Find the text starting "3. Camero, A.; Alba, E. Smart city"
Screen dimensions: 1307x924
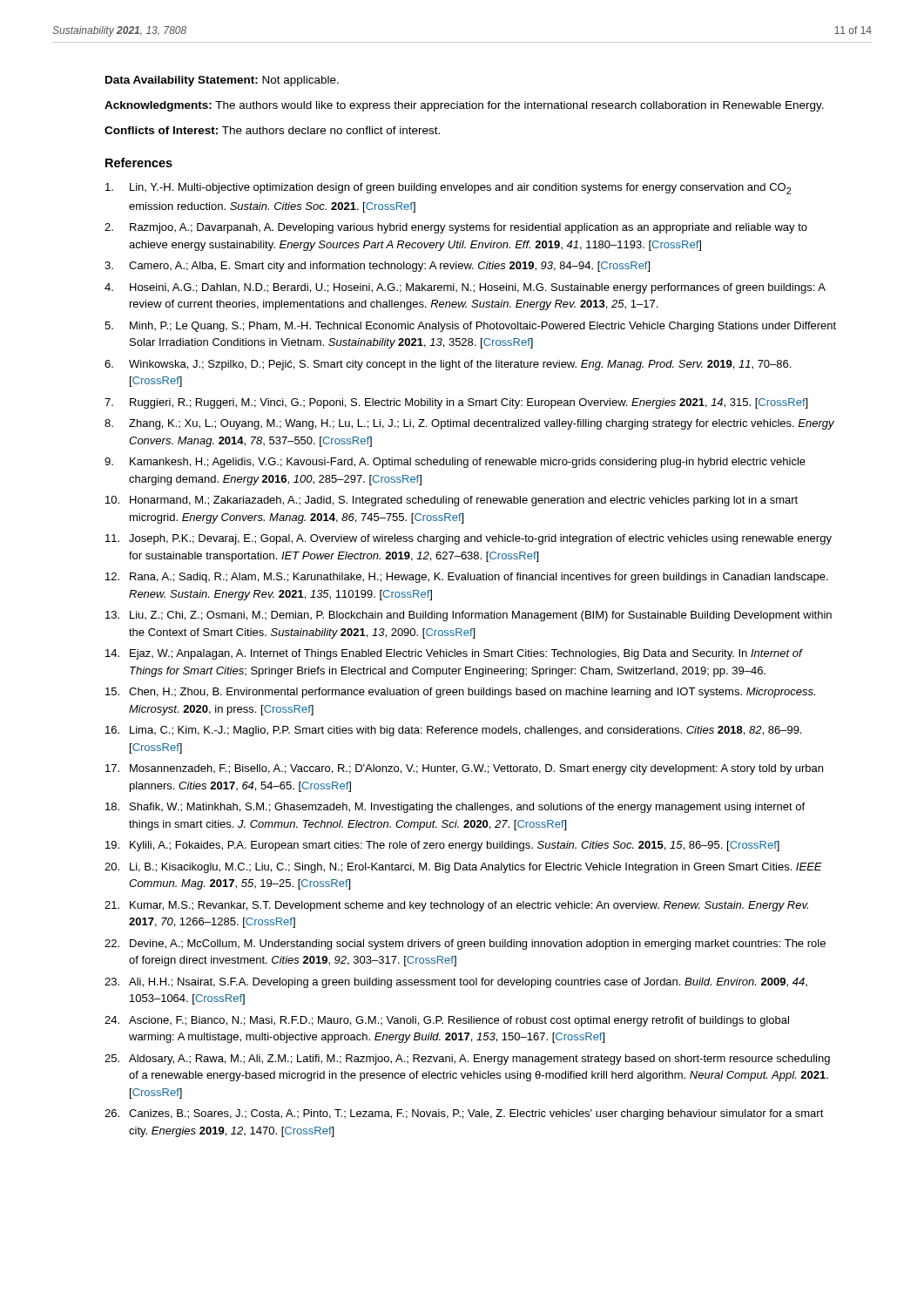(x=471, y=266)
